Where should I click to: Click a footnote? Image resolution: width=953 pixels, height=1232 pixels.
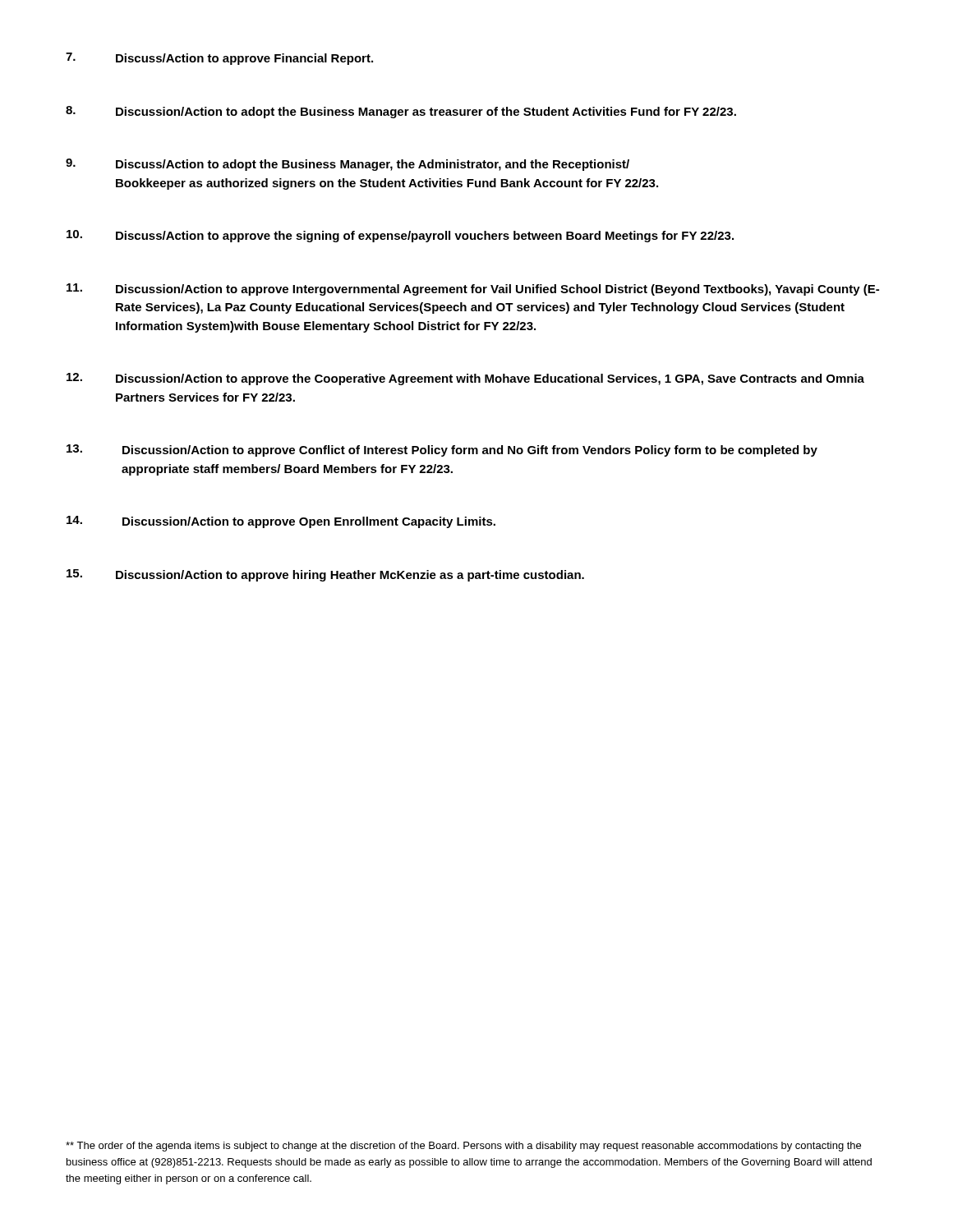469,1162
